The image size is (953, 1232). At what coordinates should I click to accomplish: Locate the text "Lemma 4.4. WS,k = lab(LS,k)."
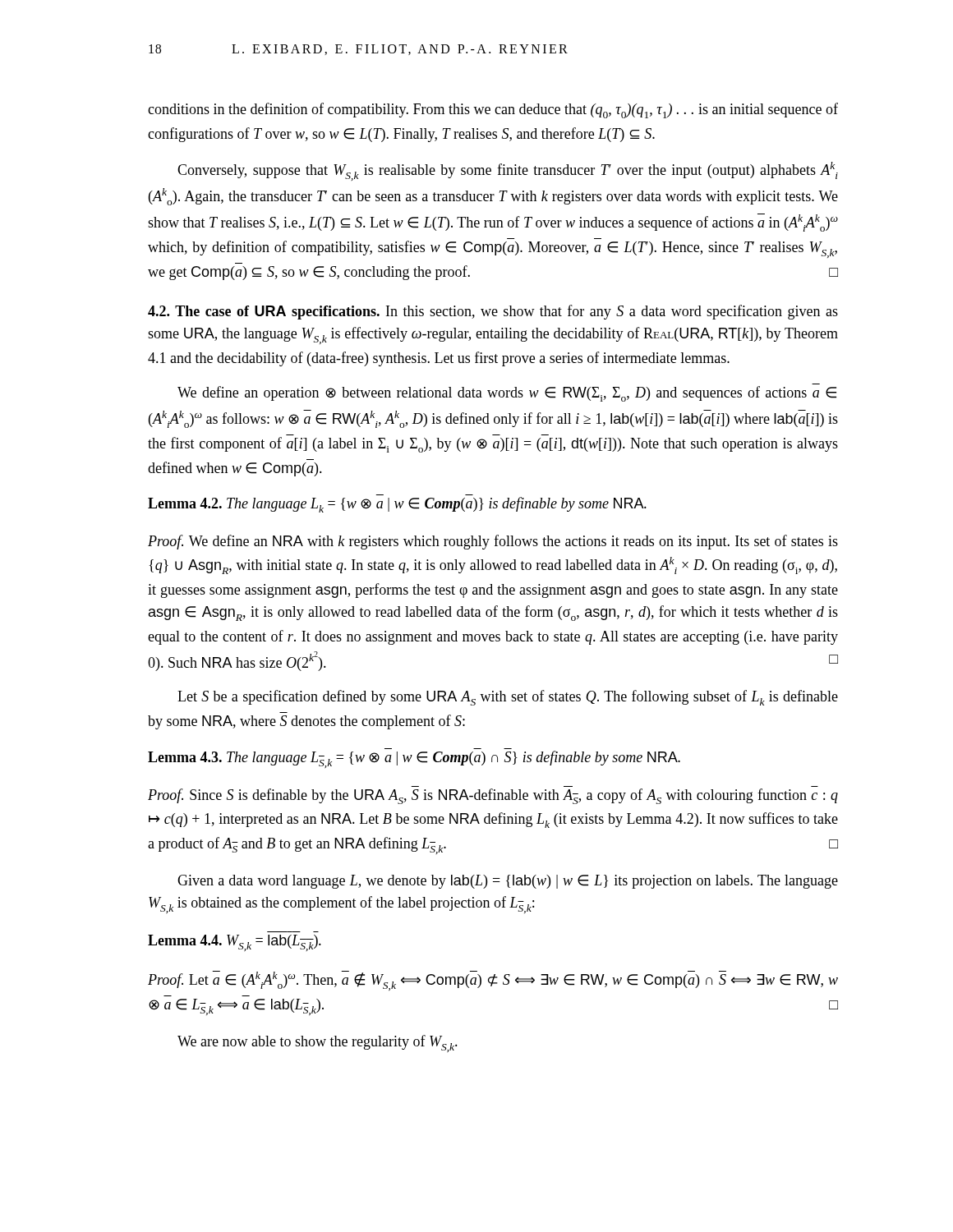point(235,943)
